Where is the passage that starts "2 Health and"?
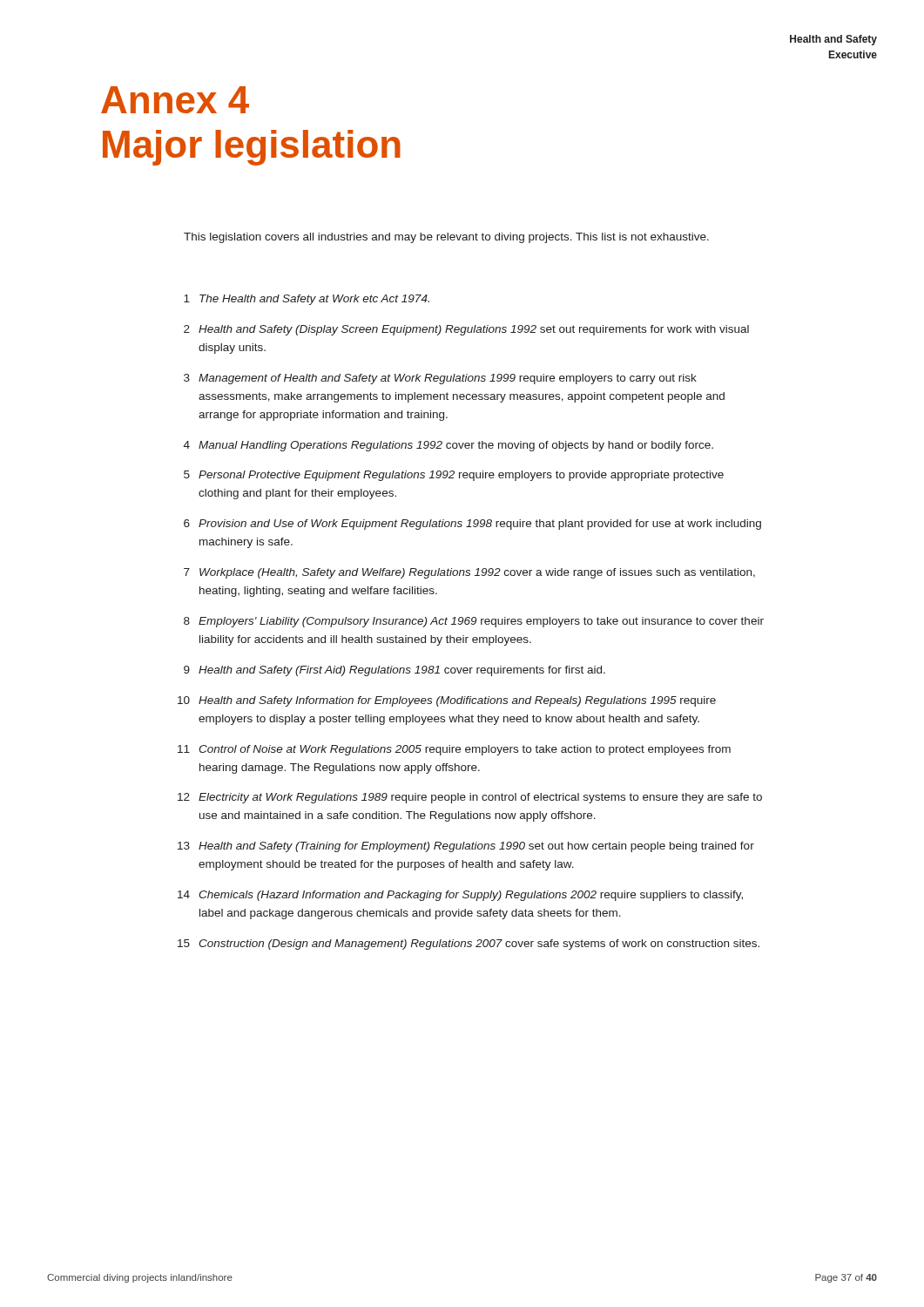Viewport: 924px width, 1307px height. 462,339
